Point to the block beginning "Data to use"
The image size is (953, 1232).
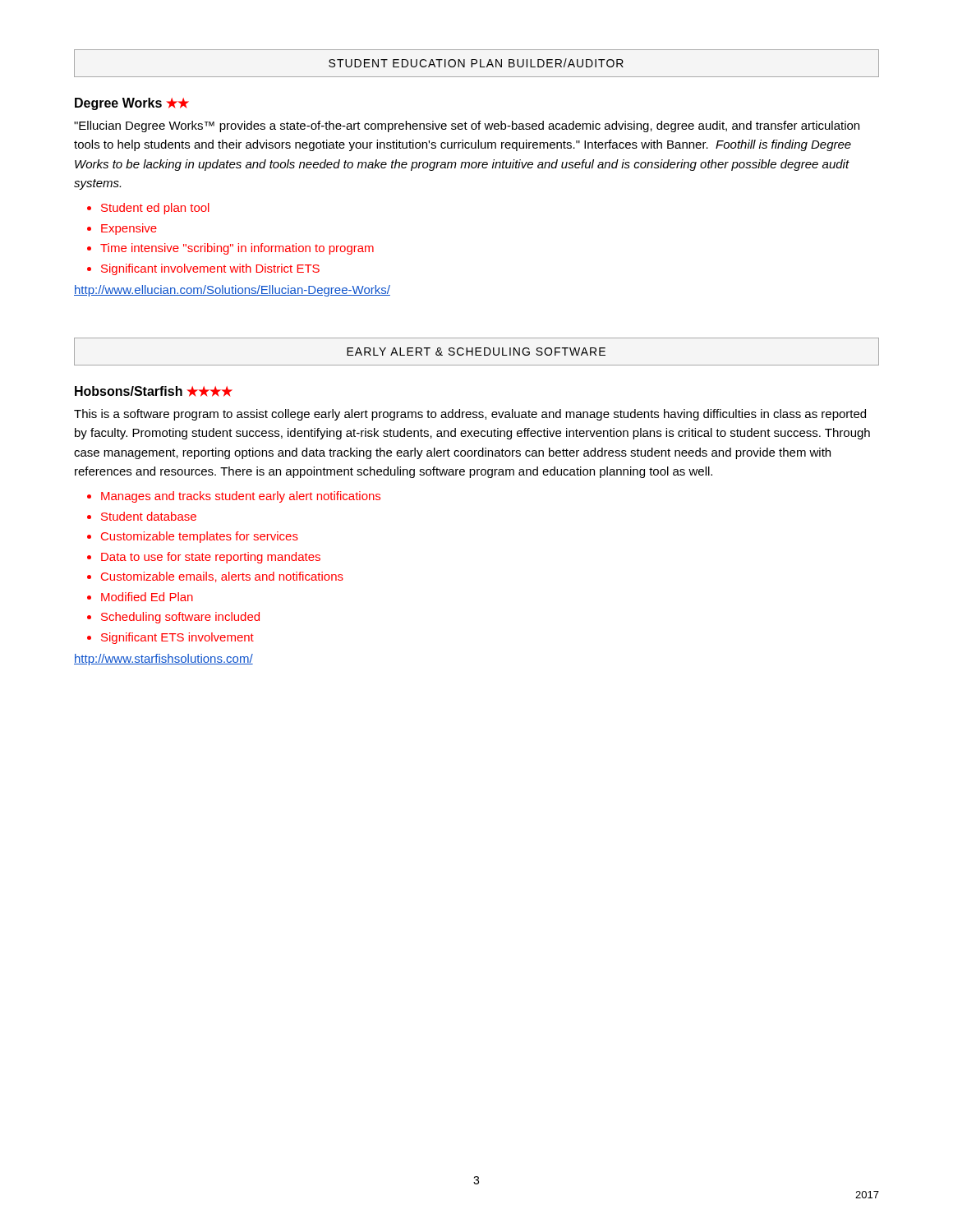pos(211,556)
